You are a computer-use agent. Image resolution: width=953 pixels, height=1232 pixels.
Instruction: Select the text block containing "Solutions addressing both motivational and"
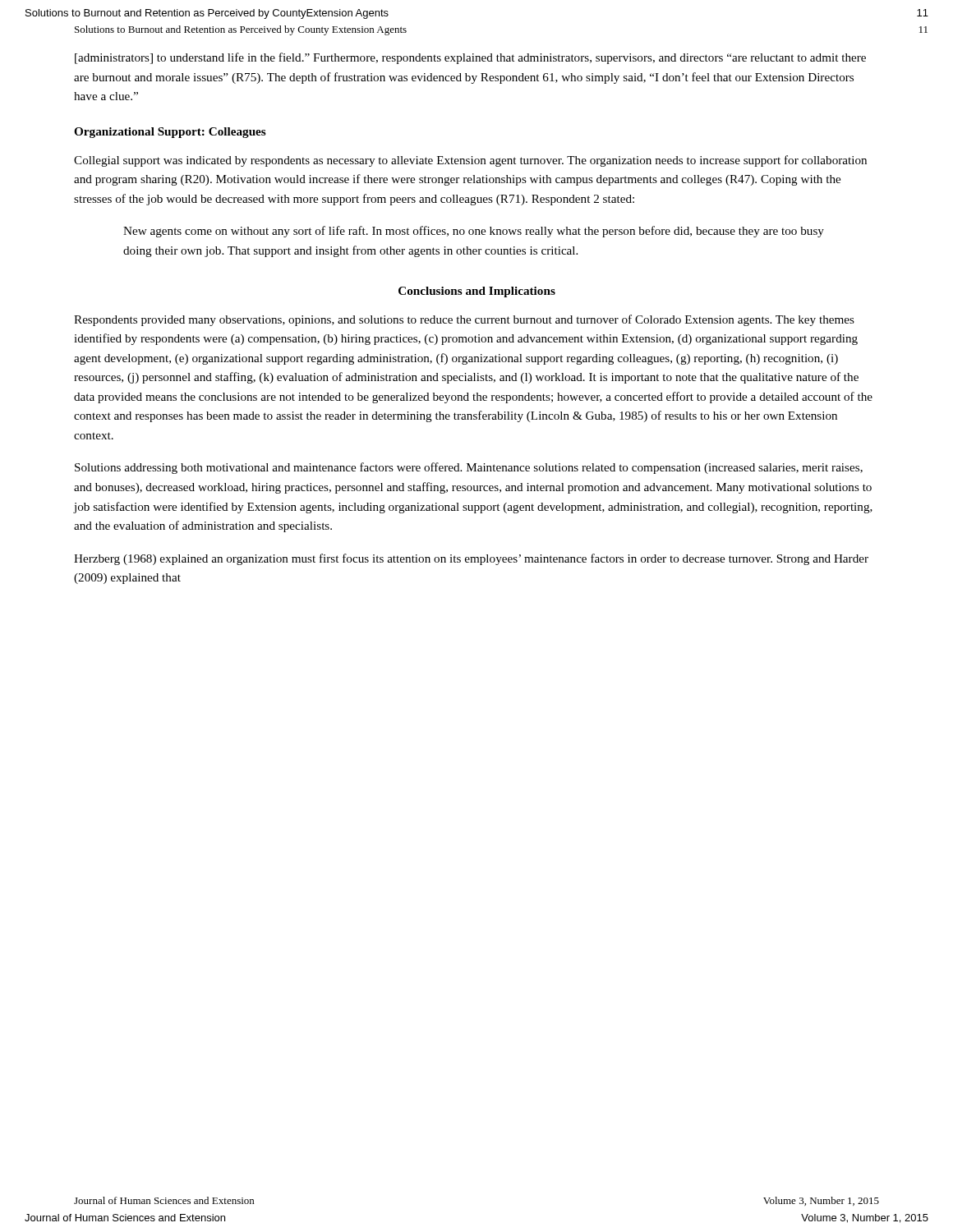click(x=473, y=496)
